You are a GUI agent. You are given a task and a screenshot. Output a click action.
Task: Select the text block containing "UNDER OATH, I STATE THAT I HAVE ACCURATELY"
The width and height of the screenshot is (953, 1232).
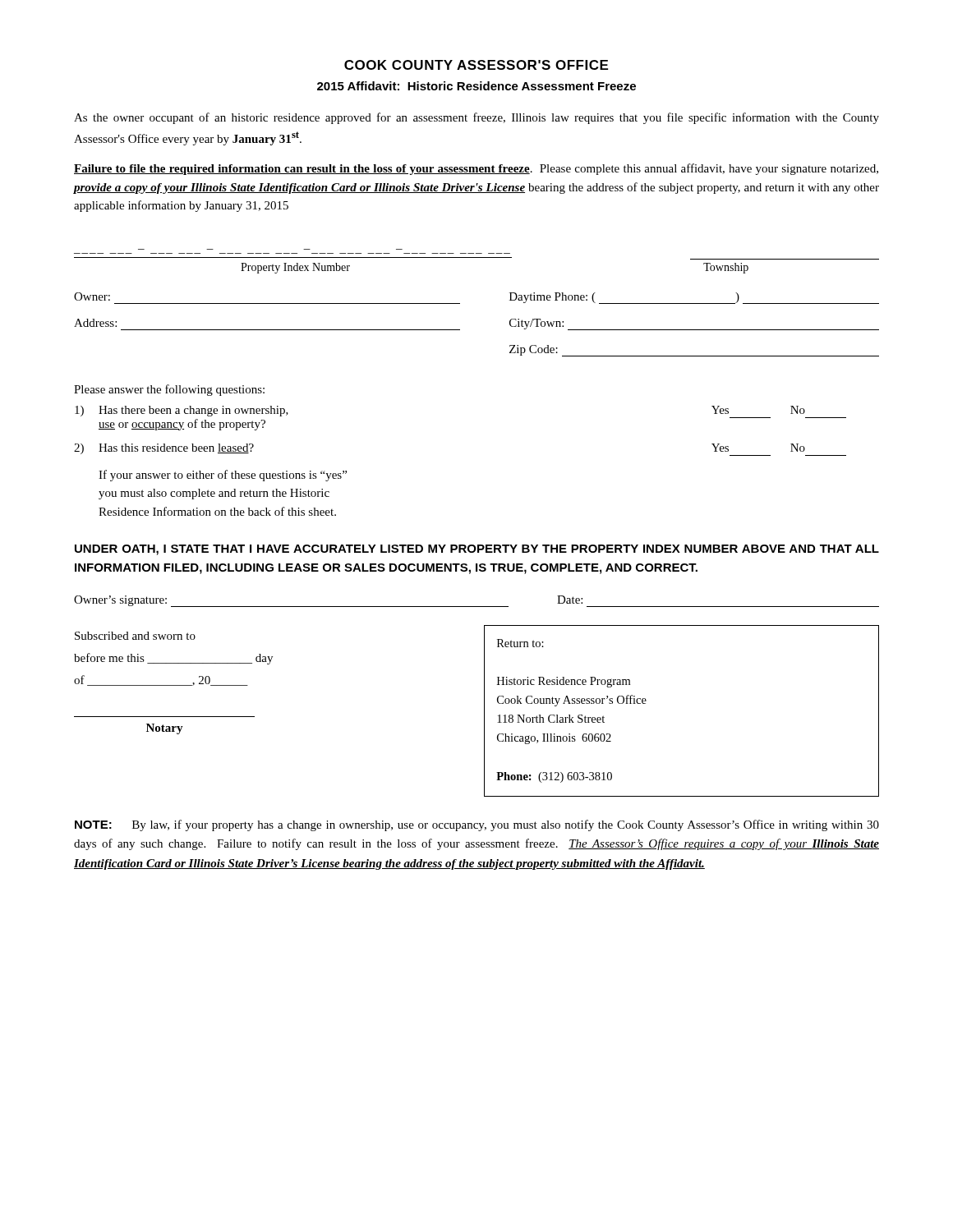coord(476,558)
